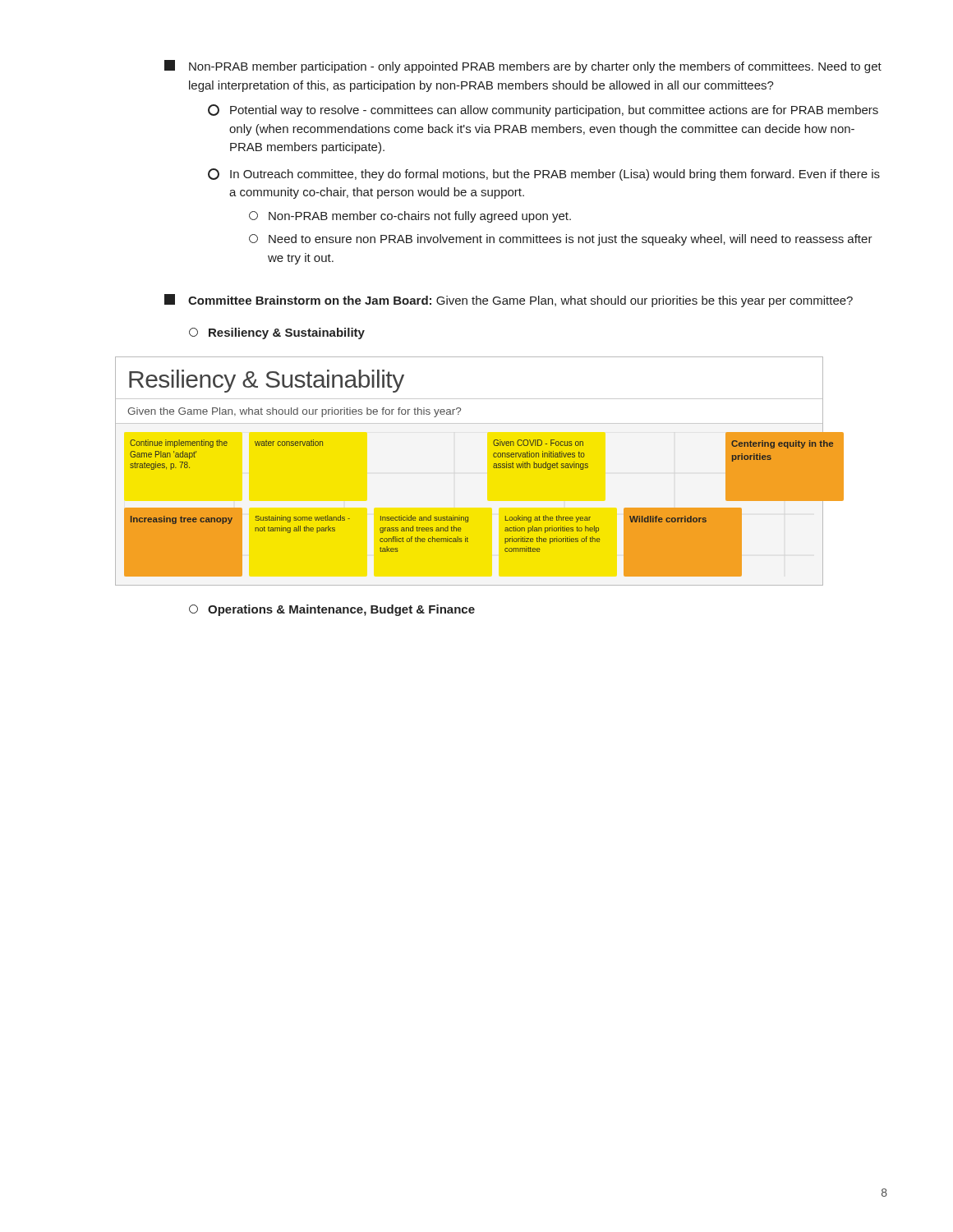953x1232 pixels.
Task: Select the list item containing "Potential way to resolve - committees can"
Action: pos(548,129)
